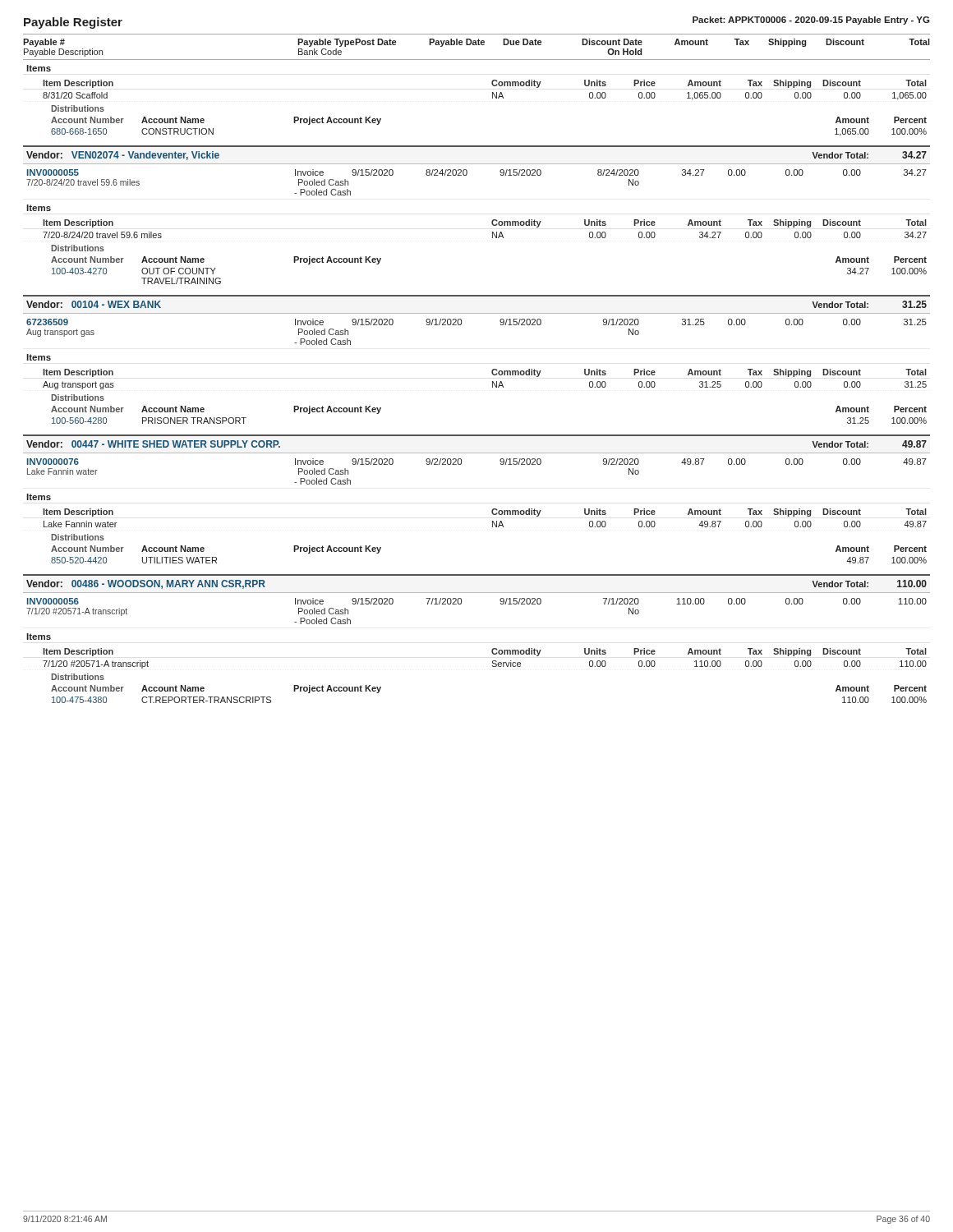
Task: Click on the text block starting "Vendor: VEN02074 - Vandeventer,"
Action: 476,155
